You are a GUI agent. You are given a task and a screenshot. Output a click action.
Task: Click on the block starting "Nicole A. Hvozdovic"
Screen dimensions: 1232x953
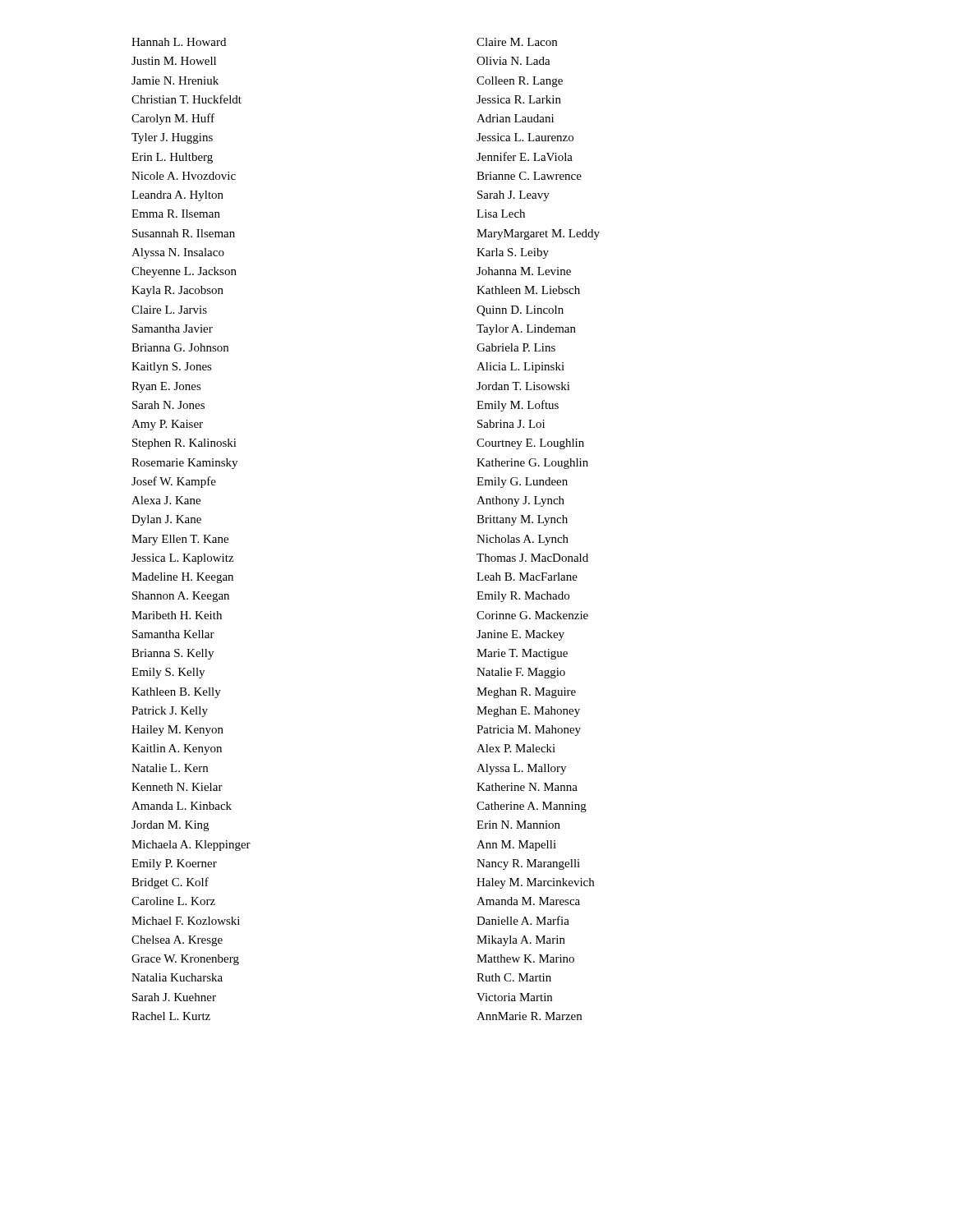point(184,176)
